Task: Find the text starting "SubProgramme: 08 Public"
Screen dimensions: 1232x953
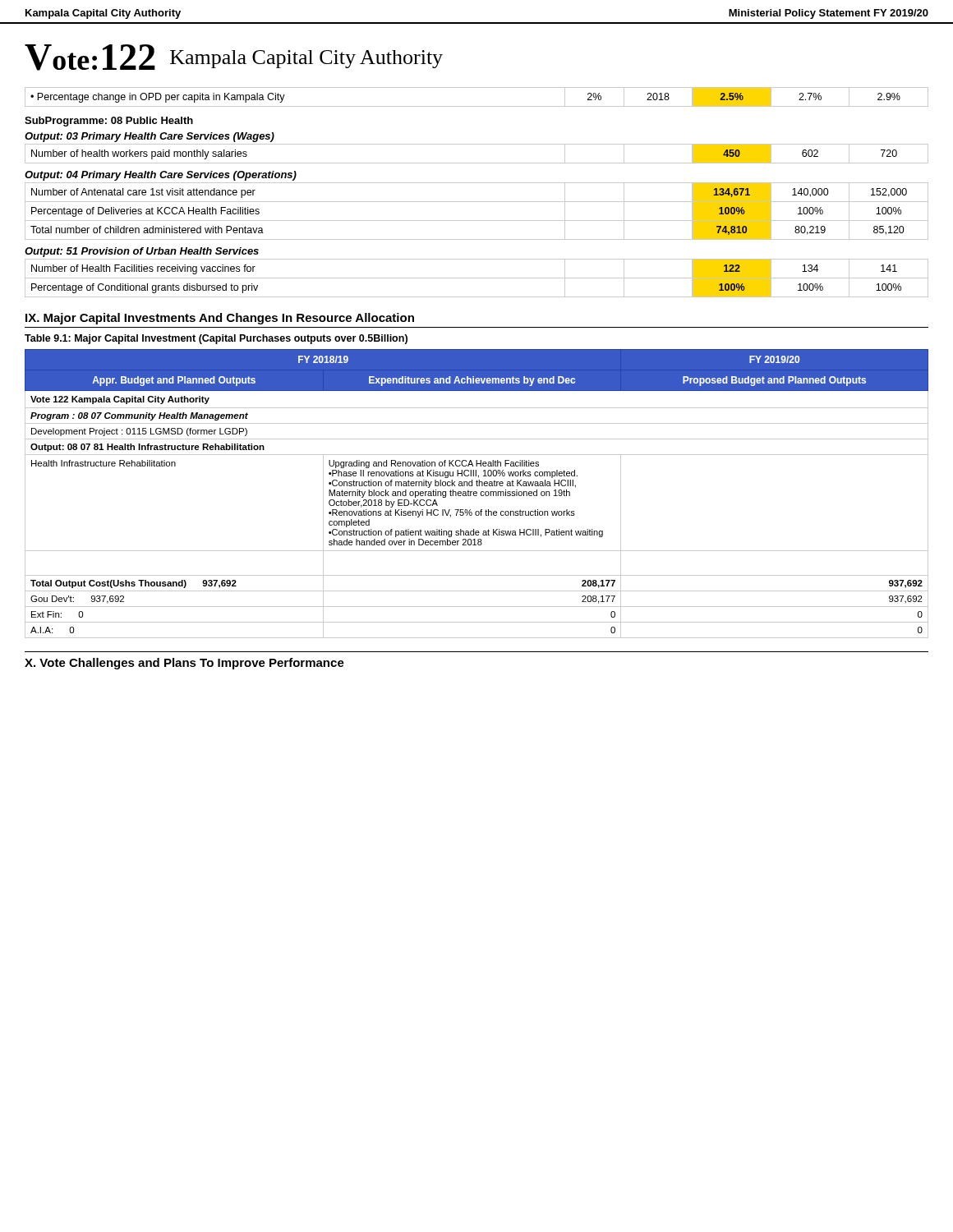Action: [109, 120]
